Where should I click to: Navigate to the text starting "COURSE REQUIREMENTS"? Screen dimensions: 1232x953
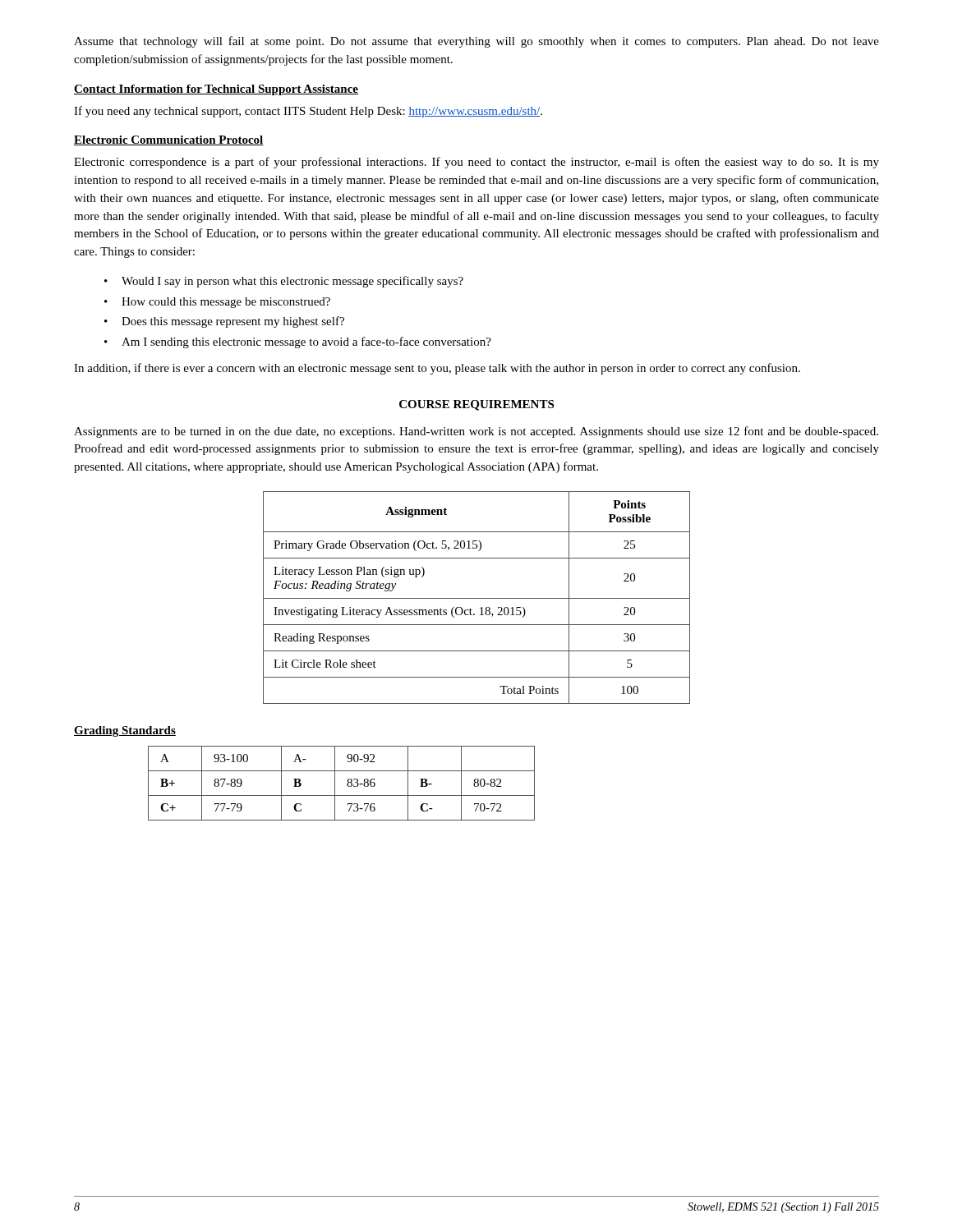[476, 404]
